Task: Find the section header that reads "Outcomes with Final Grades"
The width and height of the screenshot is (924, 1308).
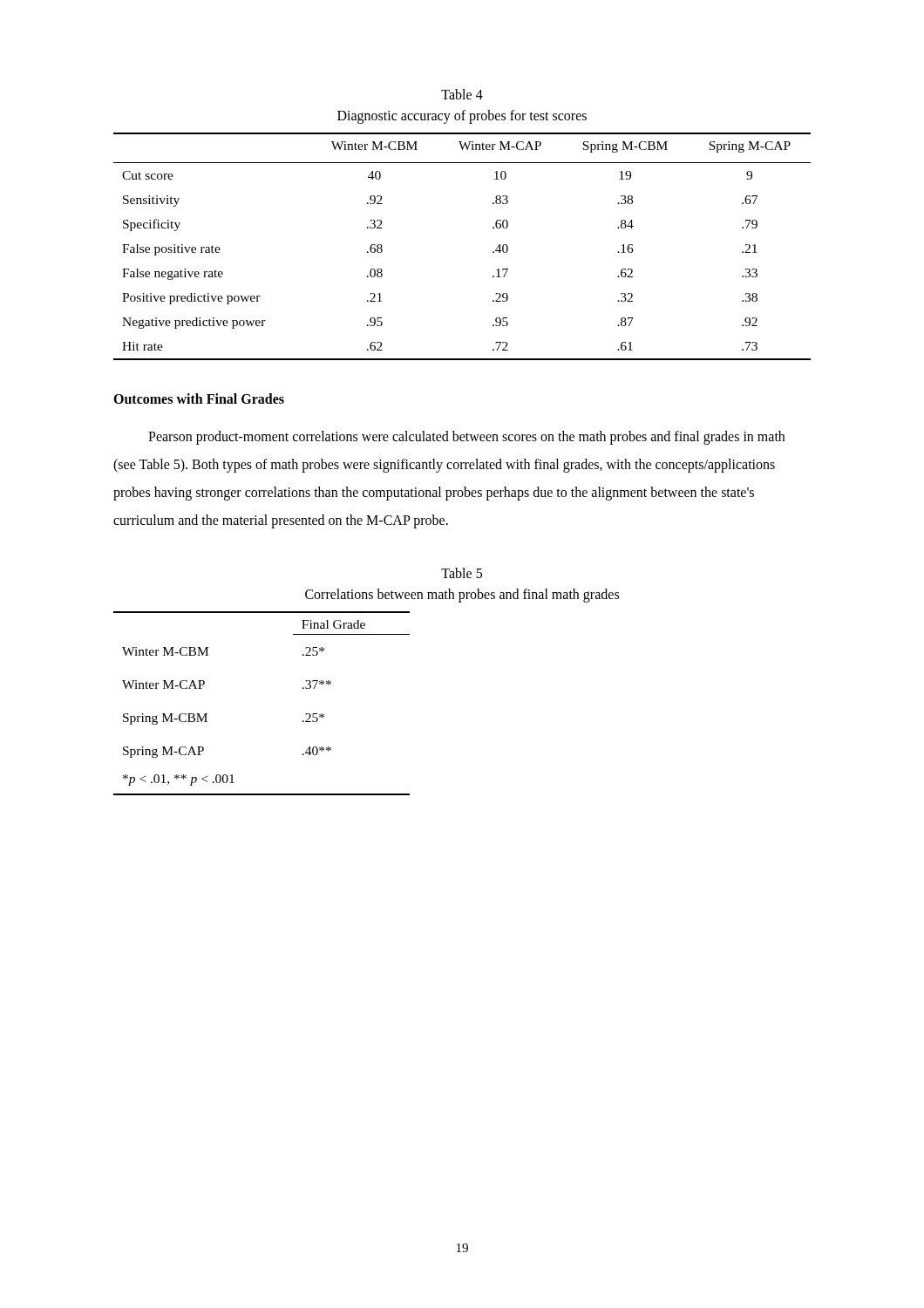Action: coord(199,399)
